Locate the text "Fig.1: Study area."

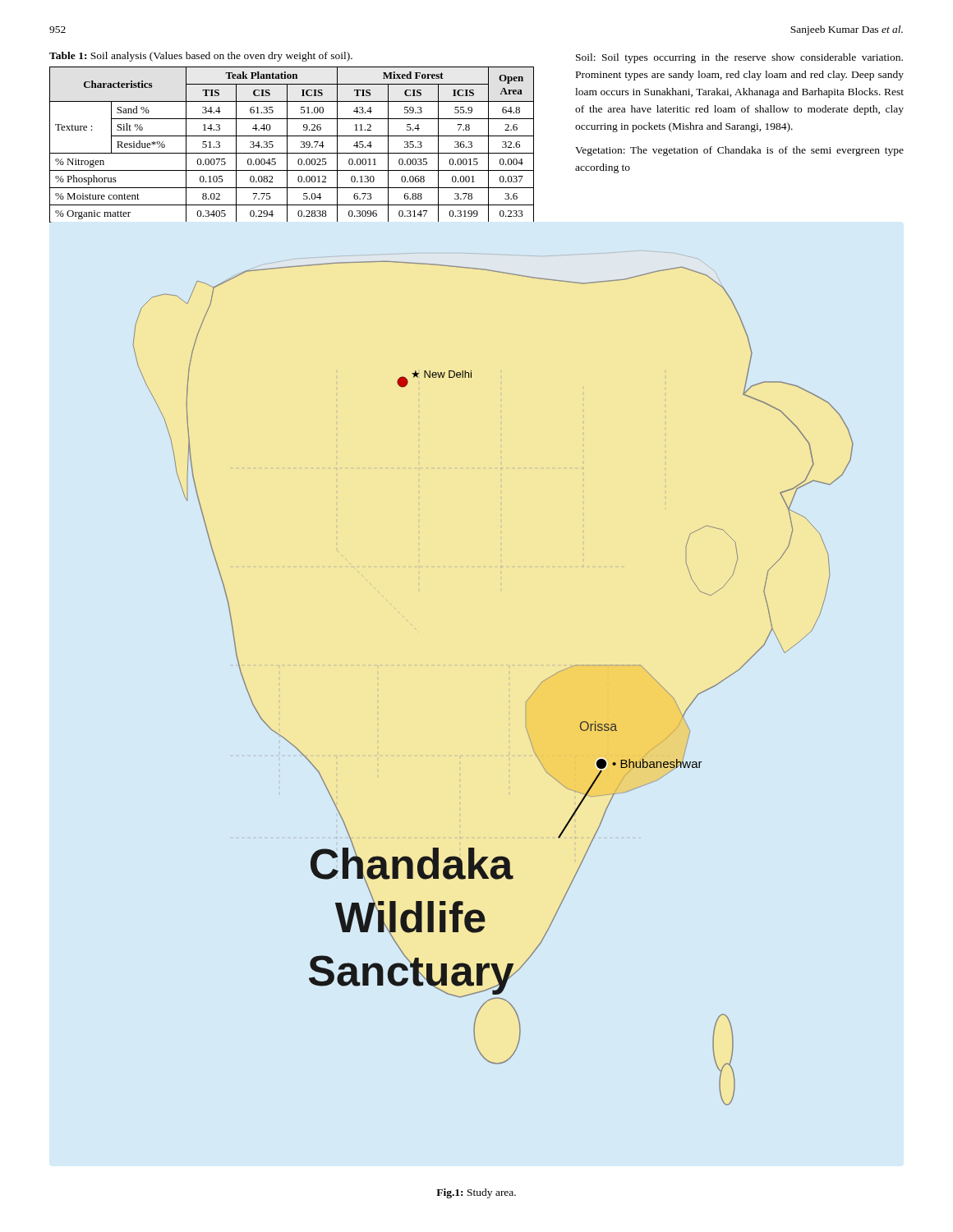click(x=476, y=1192)
